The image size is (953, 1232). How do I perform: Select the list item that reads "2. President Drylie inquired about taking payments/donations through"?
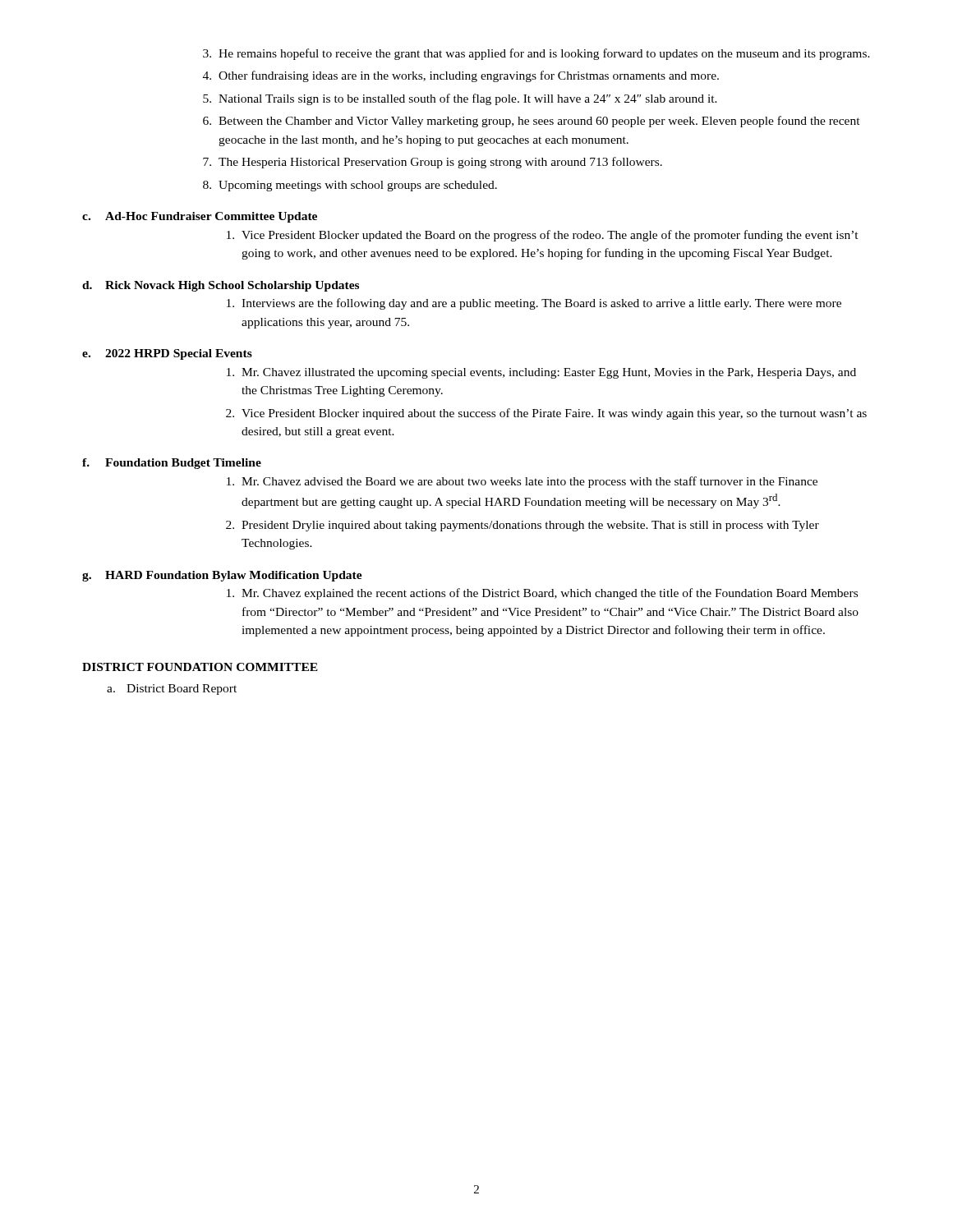(x=541, y=534)
